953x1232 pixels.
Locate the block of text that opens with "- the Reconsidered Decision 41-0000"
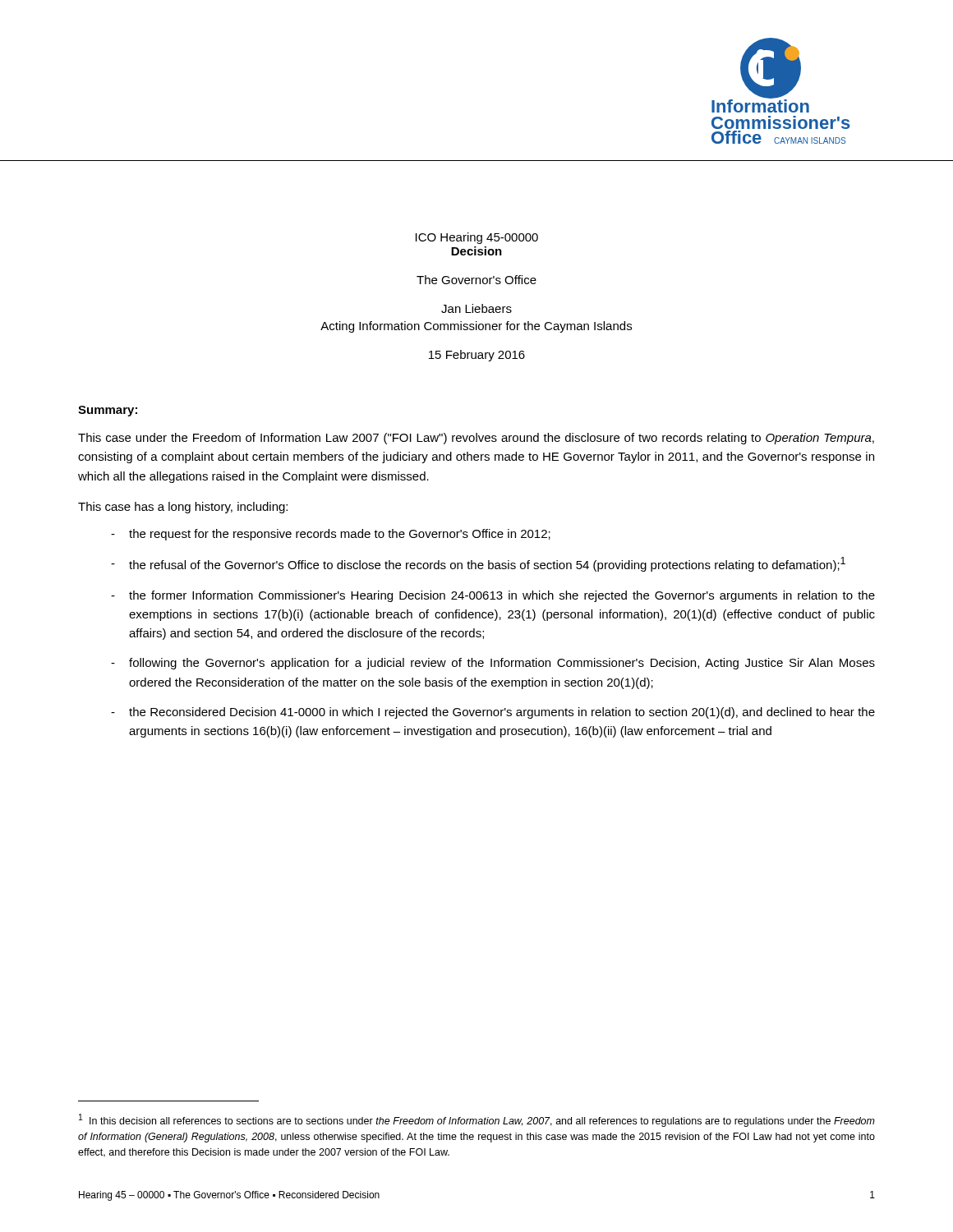point(493,721)
